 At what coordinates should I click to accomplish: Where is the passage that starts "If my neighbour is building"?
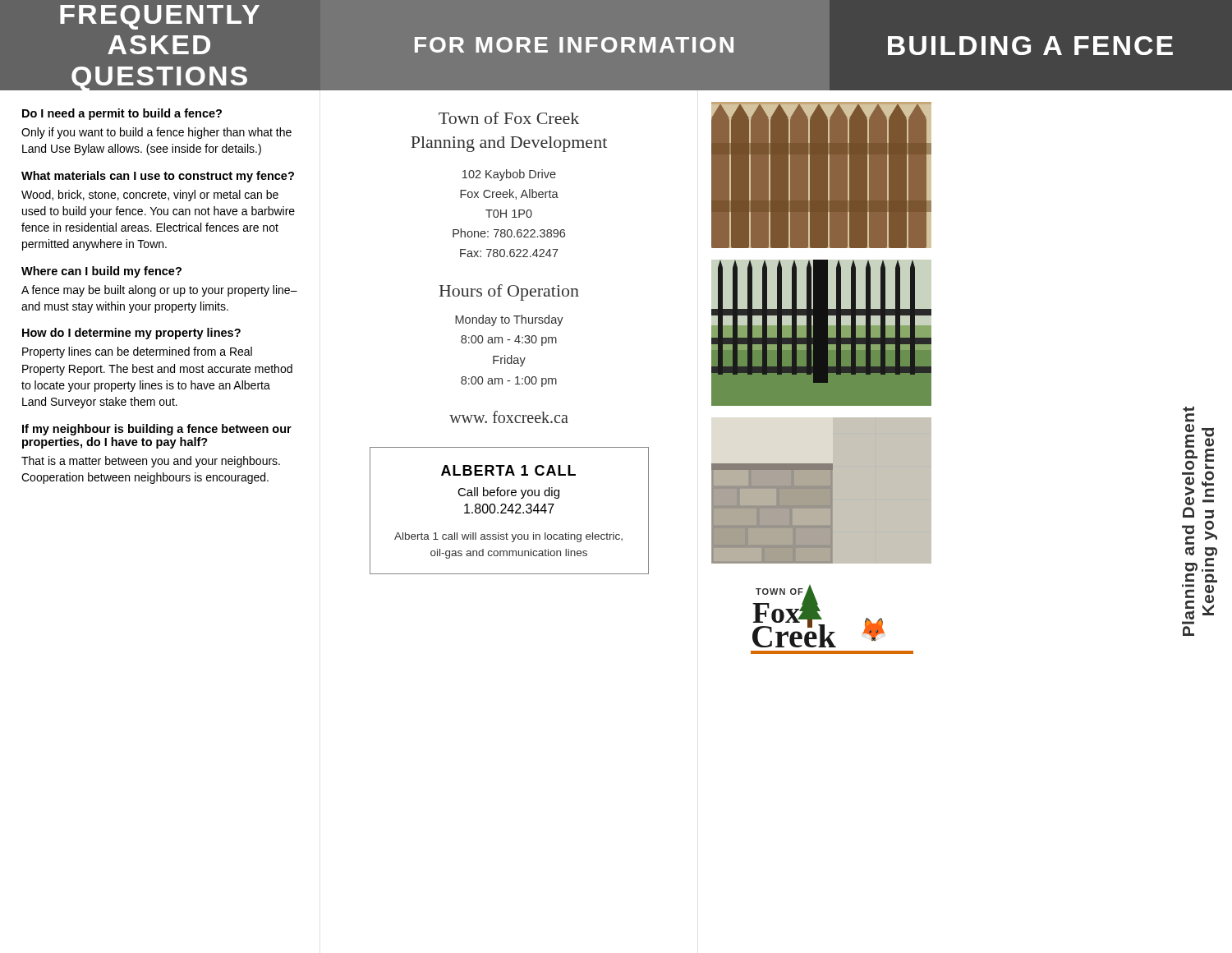160,454
